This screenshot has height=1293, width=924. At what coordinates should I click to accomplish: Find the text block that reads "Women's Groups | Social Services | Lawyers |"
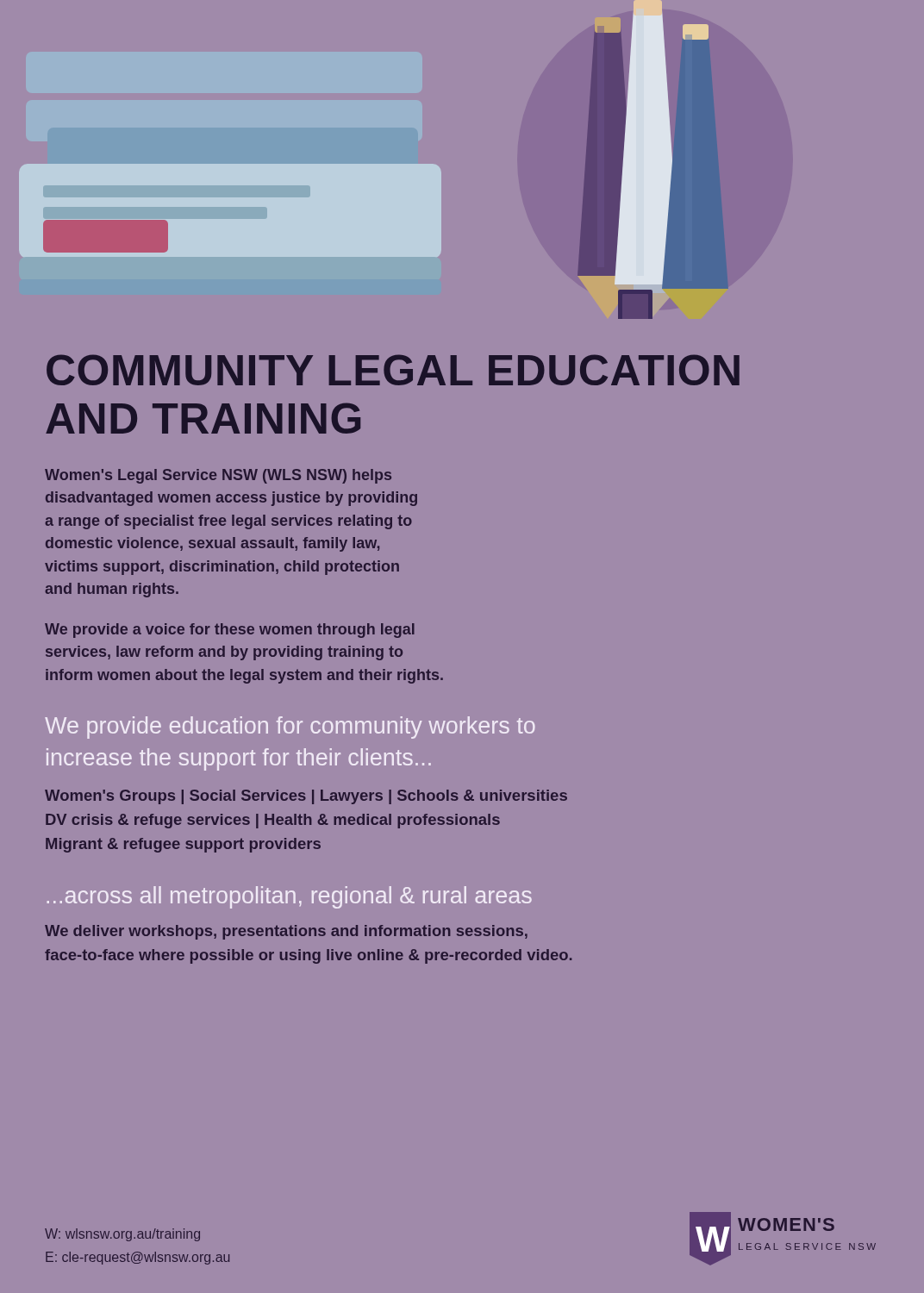[306, 819]
